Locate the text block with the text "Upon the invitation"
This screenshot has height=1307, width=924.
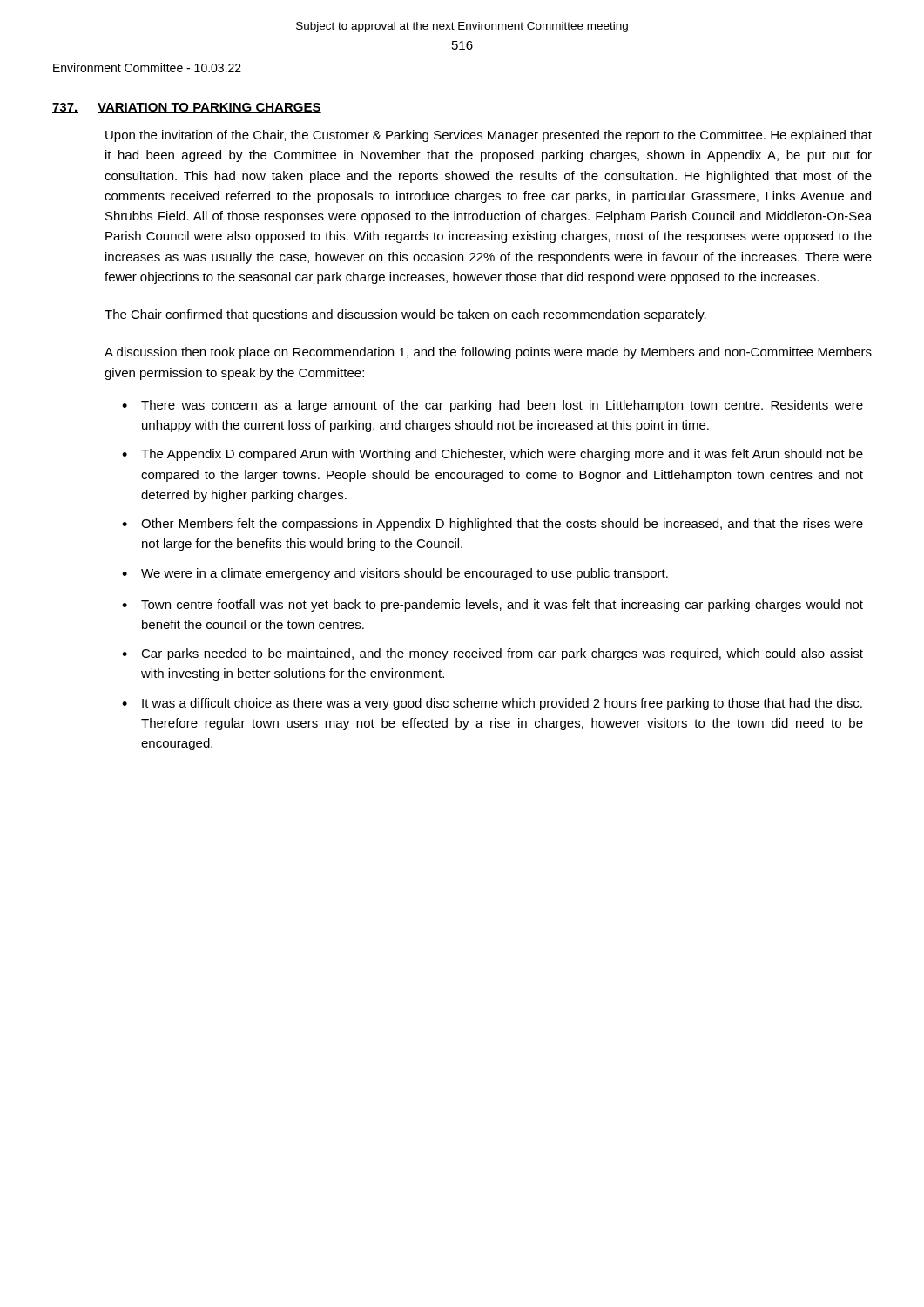pyautogui.click(x=488, y=206)
